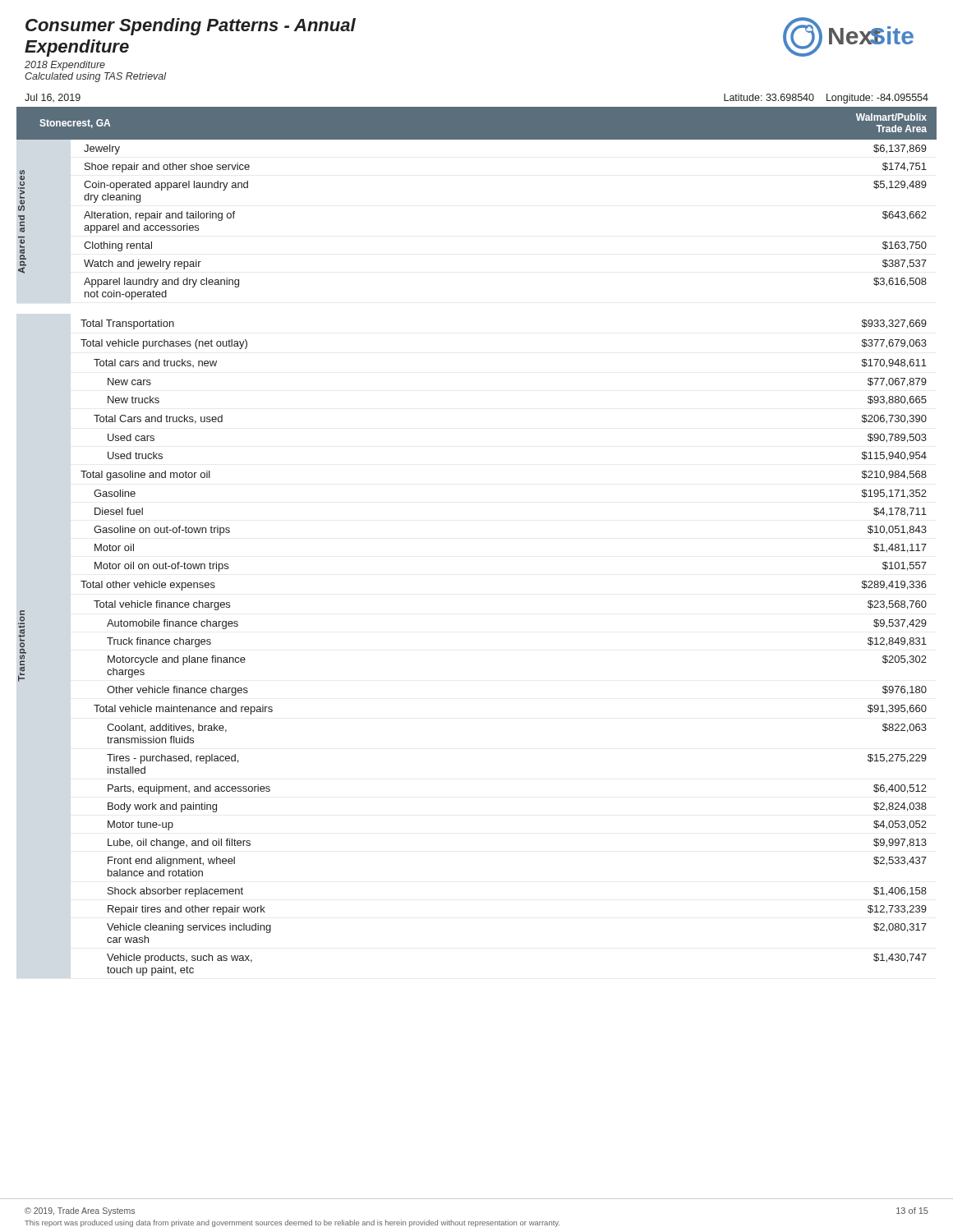Find the logo

pyautogui.click(x=854, y=37)
